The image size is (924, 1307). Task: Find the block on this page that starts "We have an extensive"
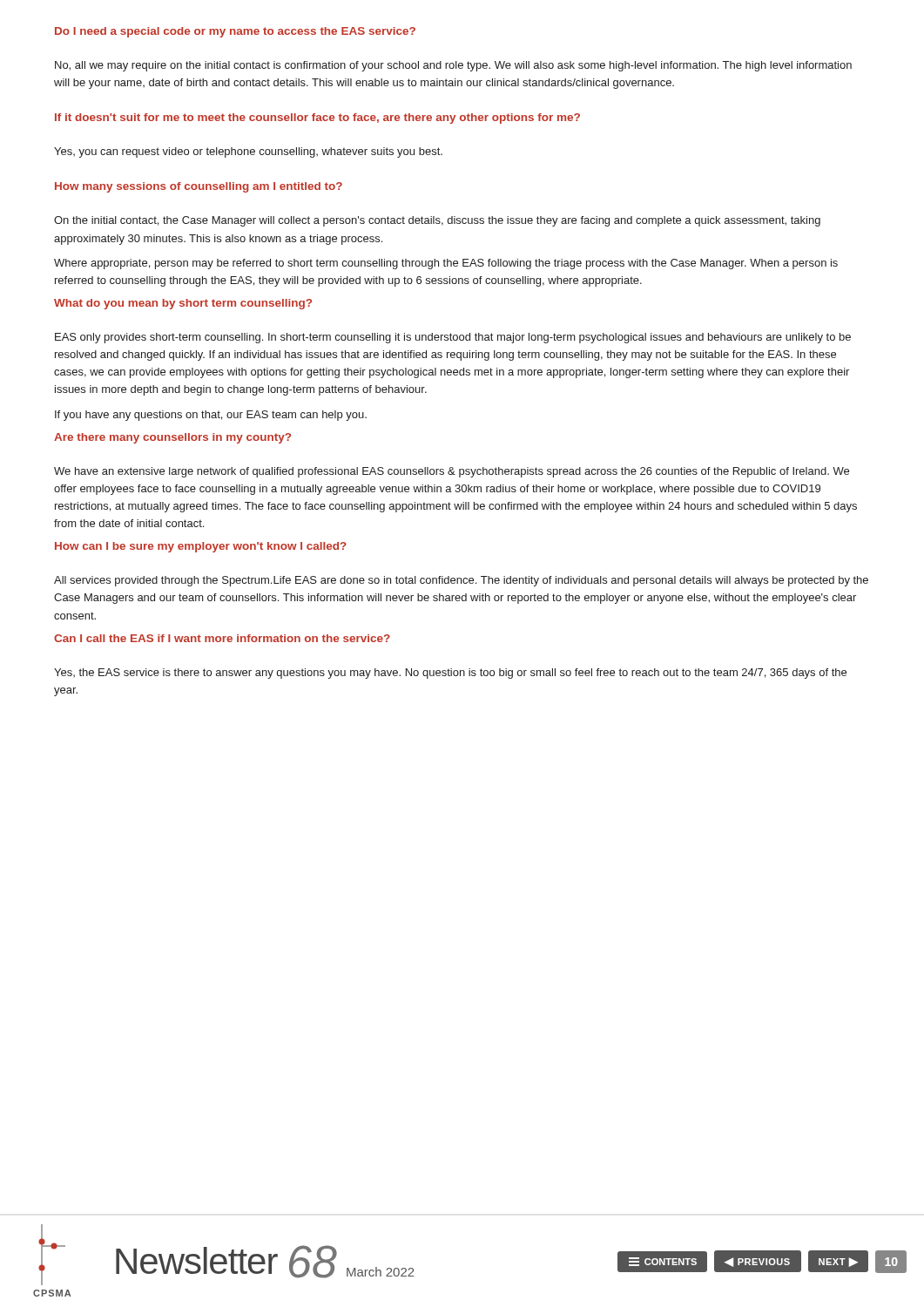point(462,498)
